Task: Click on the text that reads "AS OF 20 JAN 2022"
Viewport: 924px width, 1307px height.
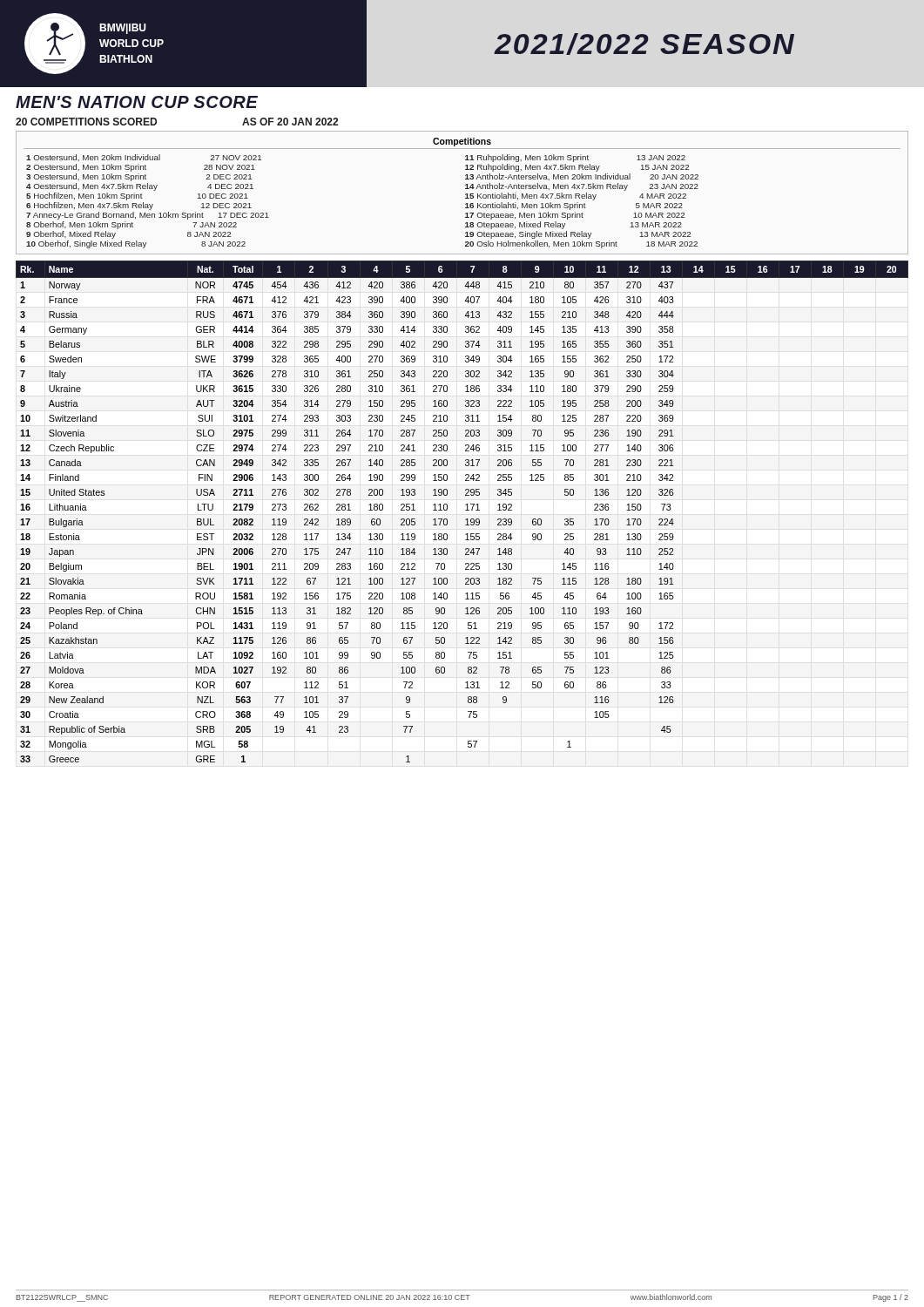Action: pyautogui.click(x=290, y=122)
